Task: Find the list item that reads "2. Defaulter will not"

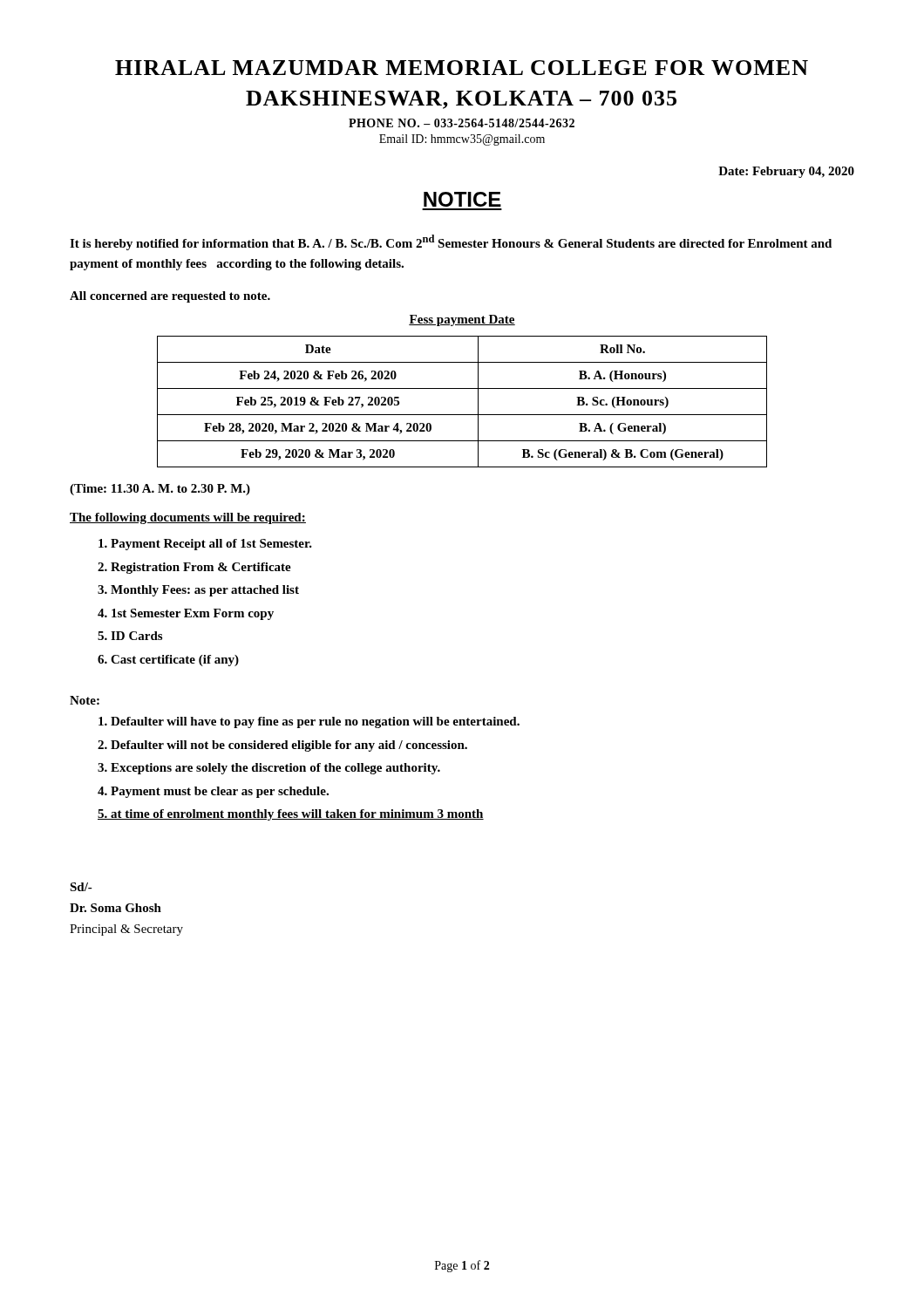Action: tap(283, 744)
